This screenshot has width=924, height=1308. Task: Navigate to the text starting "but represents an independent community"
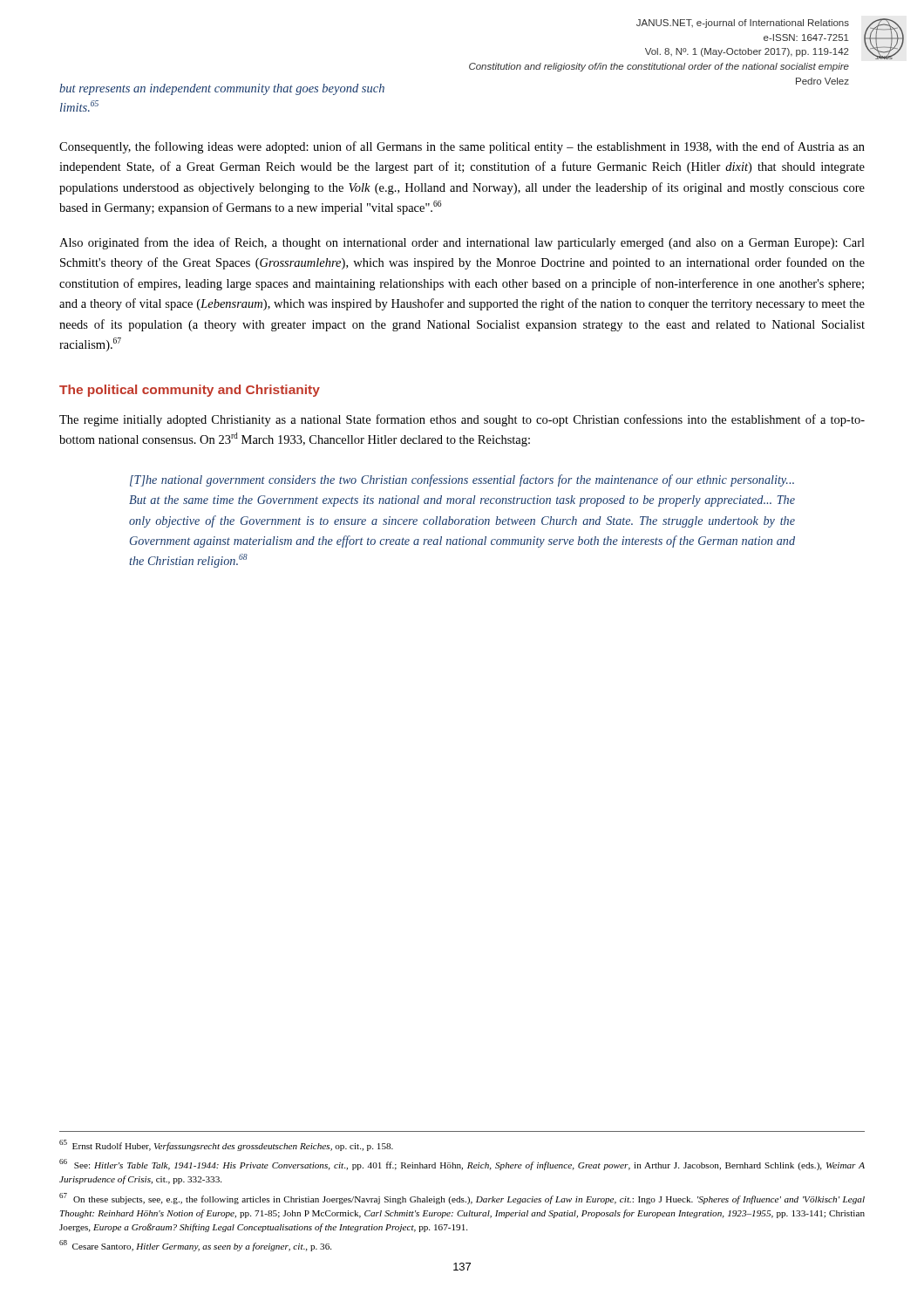tap(222, 98)
